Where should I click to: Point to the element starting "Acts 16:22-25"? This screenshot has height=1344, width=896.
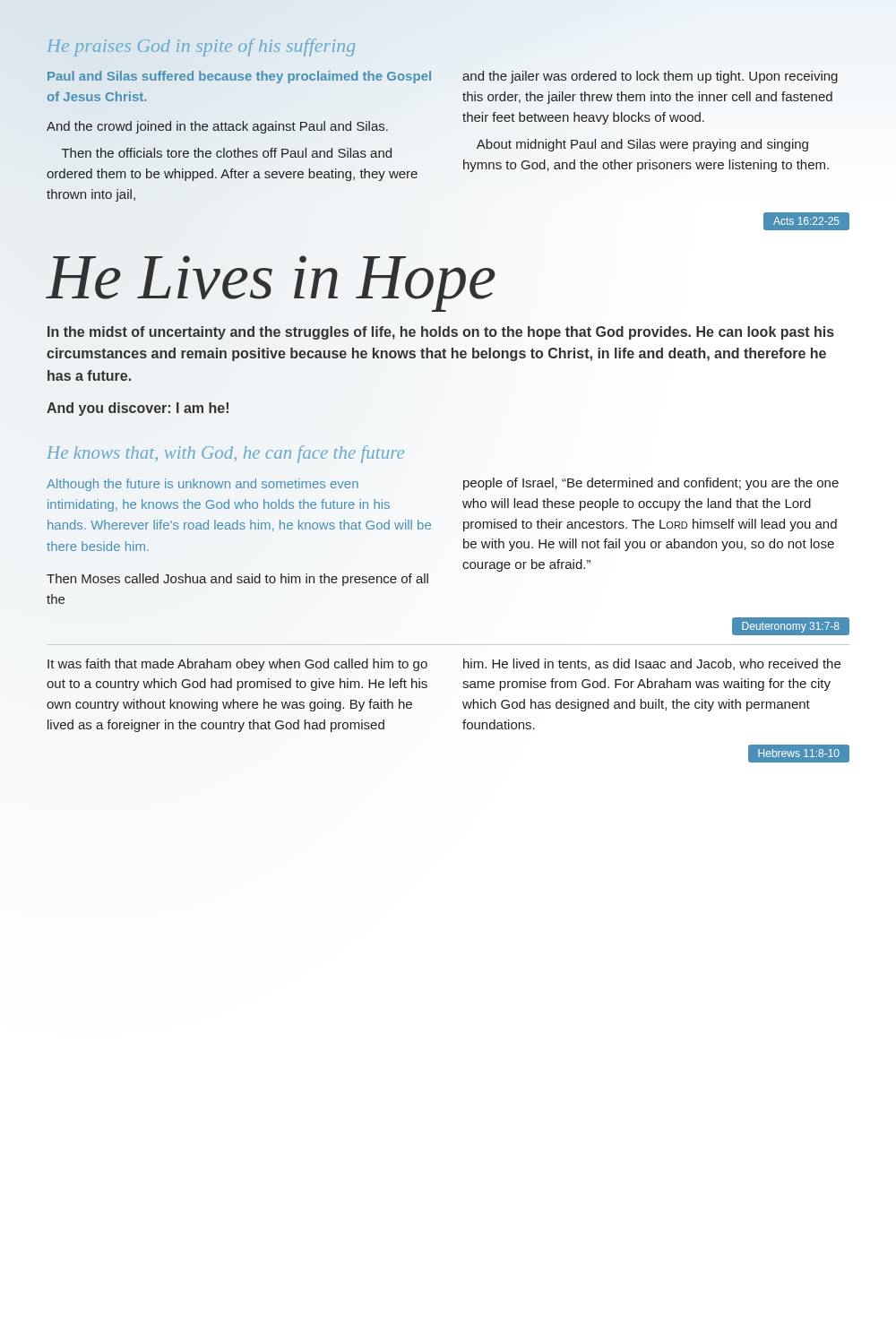click(x=806, y=221)
